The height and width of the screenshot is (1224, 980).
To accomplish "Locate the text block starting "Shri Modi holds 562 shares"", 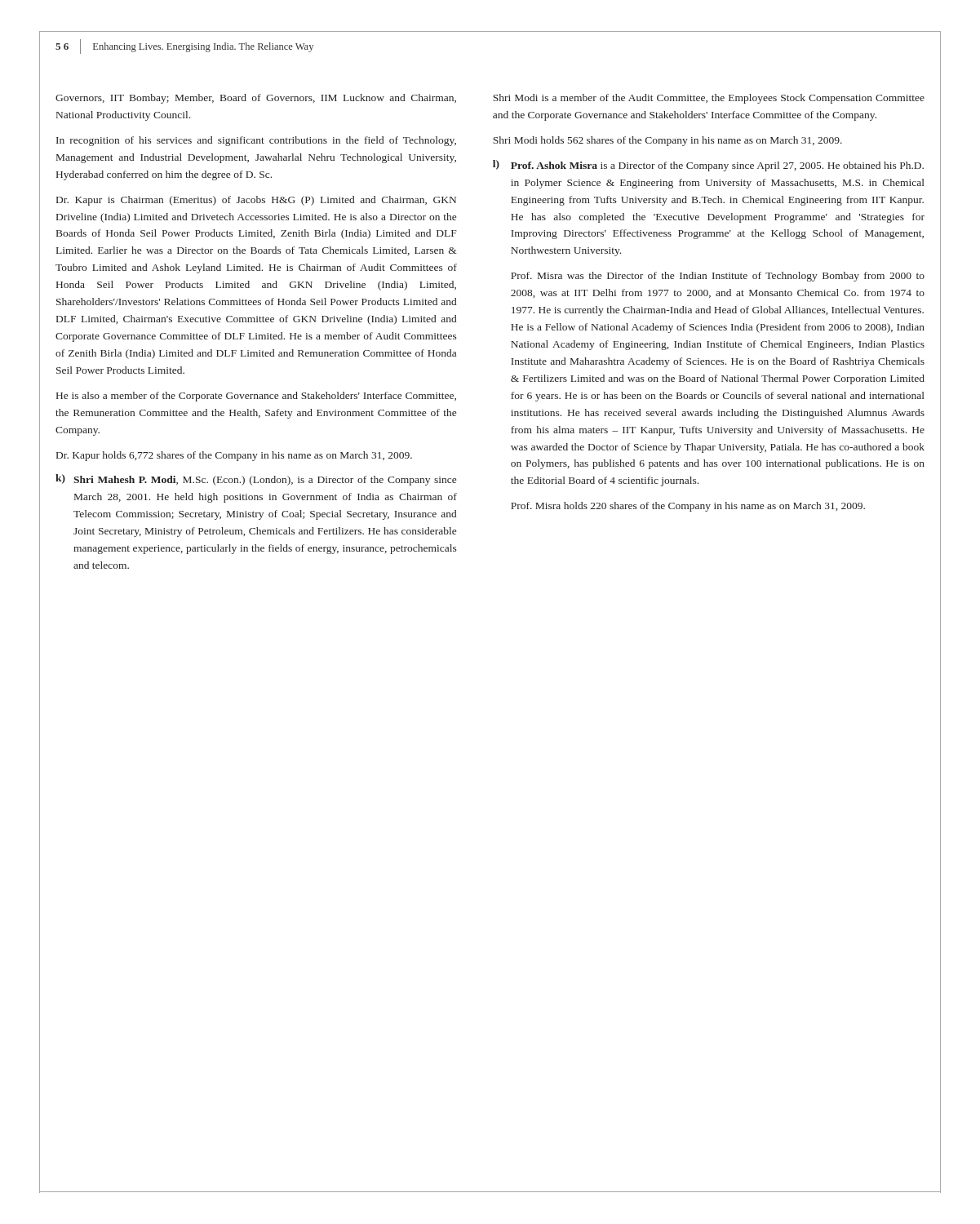I will click(x=709, y=141).
